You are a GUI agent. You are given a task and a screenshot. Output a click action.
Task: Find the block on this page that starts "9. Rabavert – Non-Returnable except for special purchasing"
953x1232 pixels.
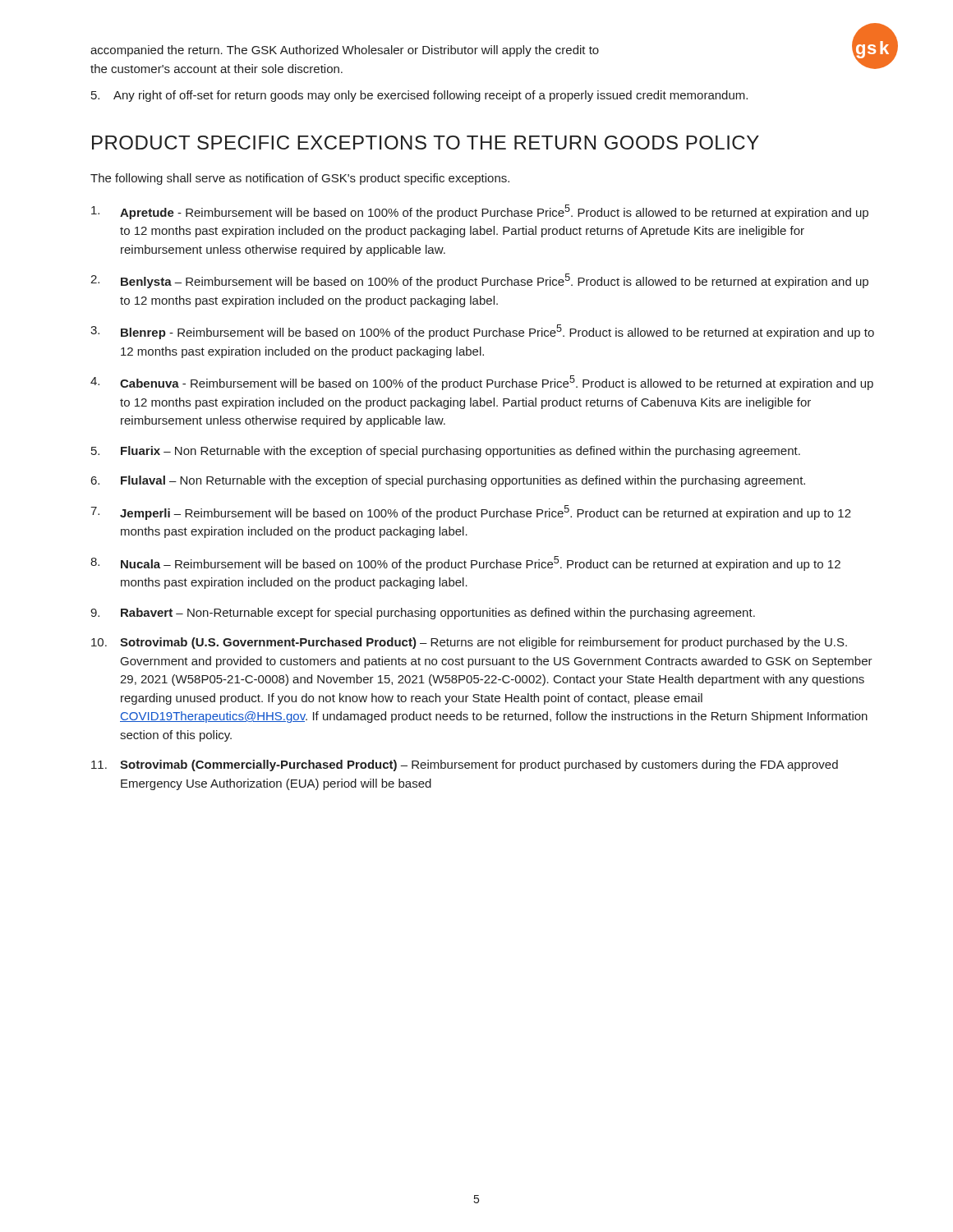click(x=485, y=613)
